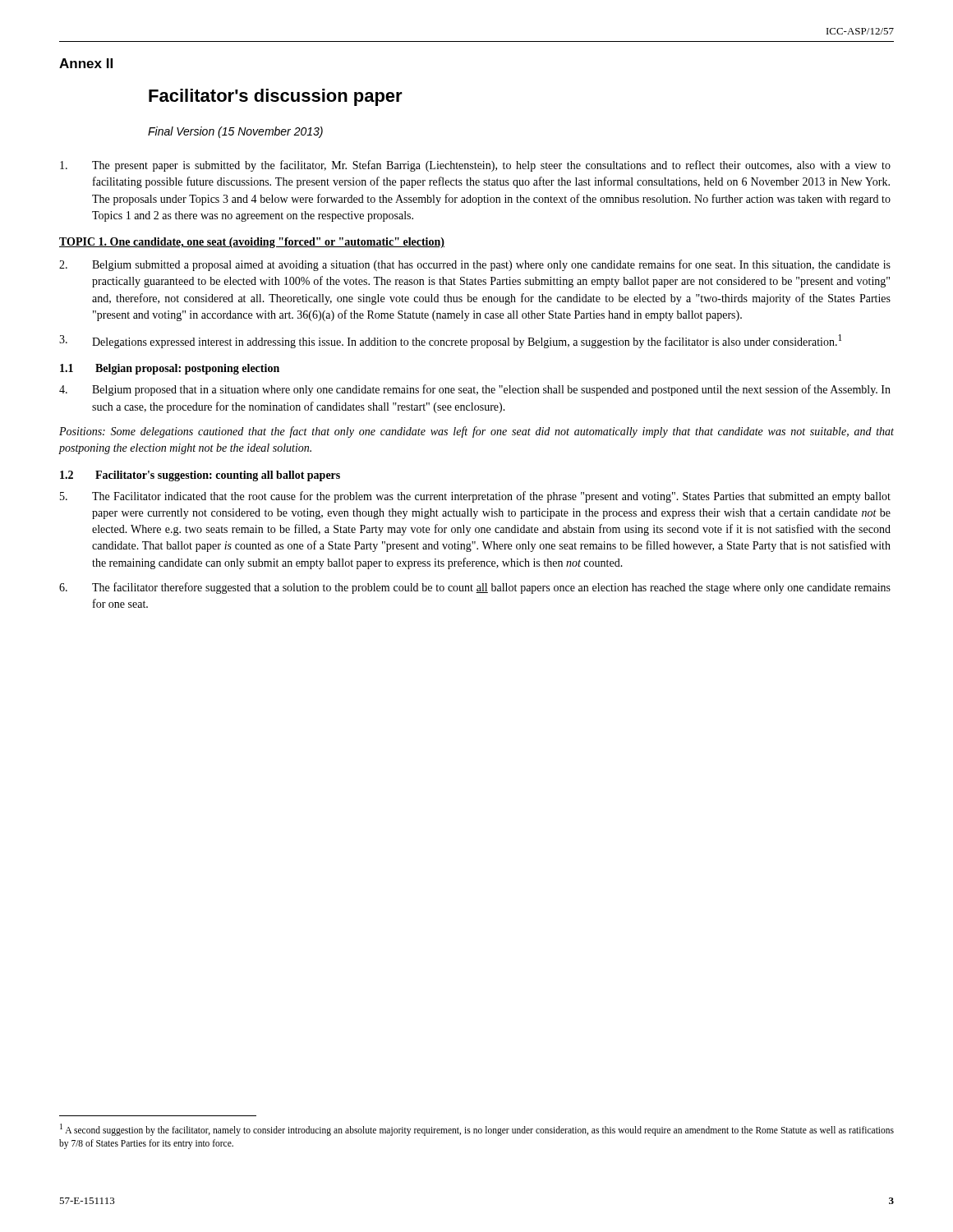The image size is (953, 1232).
Task: Locate the element starting "The facilitator therefore suggested"
Action: point(475,597)
